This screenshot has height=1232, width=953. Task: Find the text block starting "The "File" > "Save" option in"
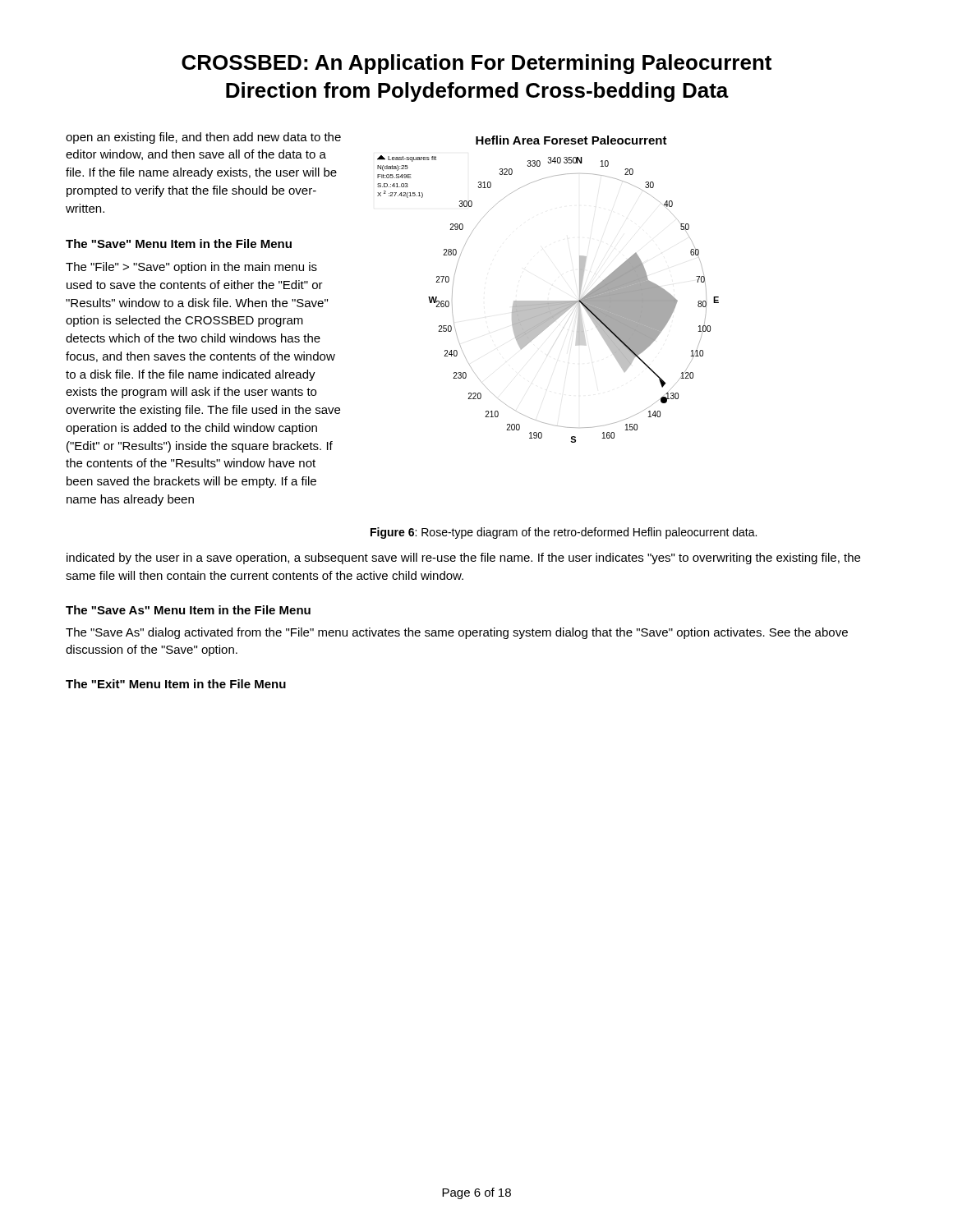203,383
